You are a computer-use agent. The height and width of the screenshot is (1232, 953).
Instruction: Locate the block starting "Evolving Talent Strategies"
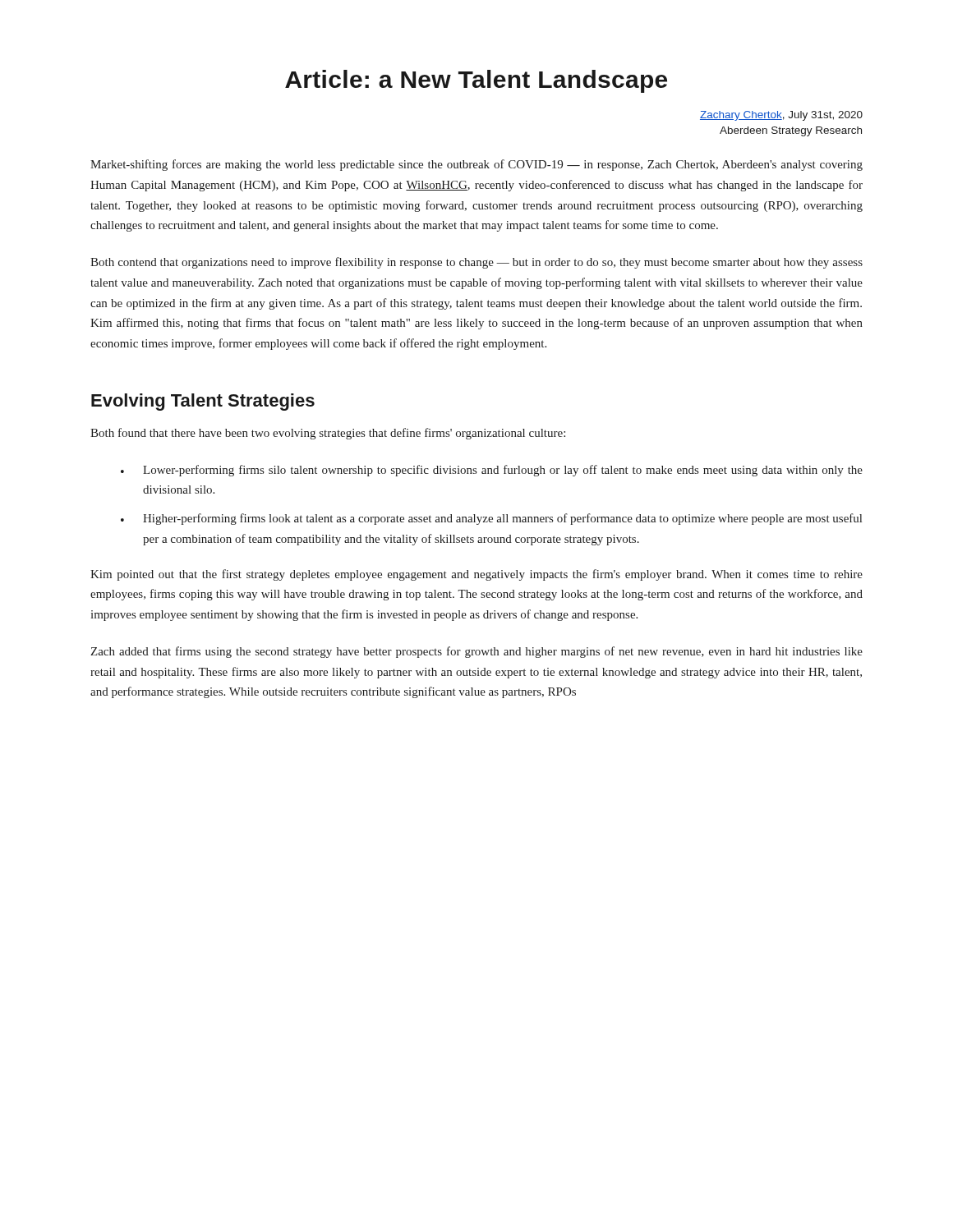click(x=203, y=400)
